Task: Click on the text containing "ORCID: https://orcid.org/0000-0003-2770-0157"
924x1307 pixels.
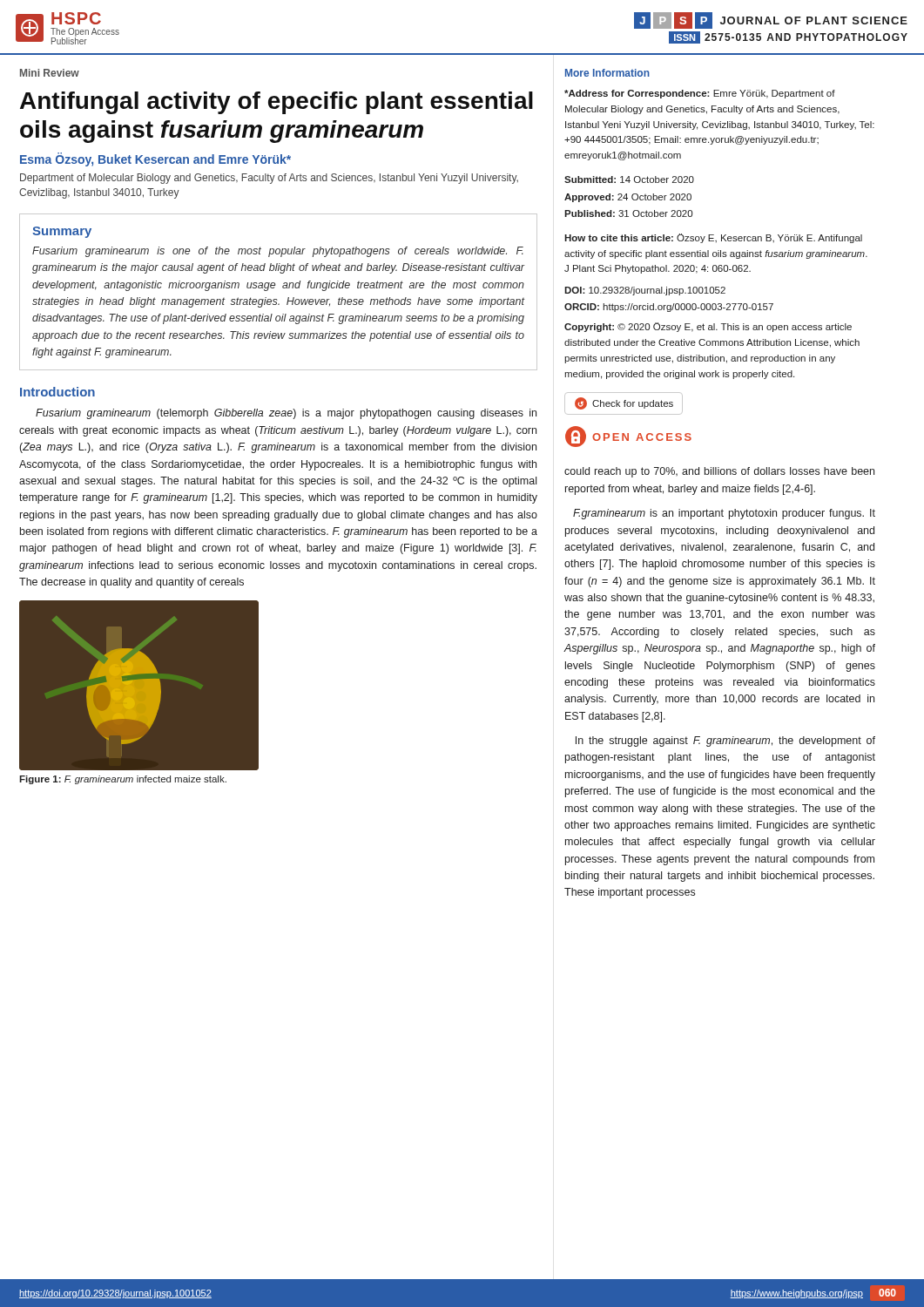Action: [669, 307]
